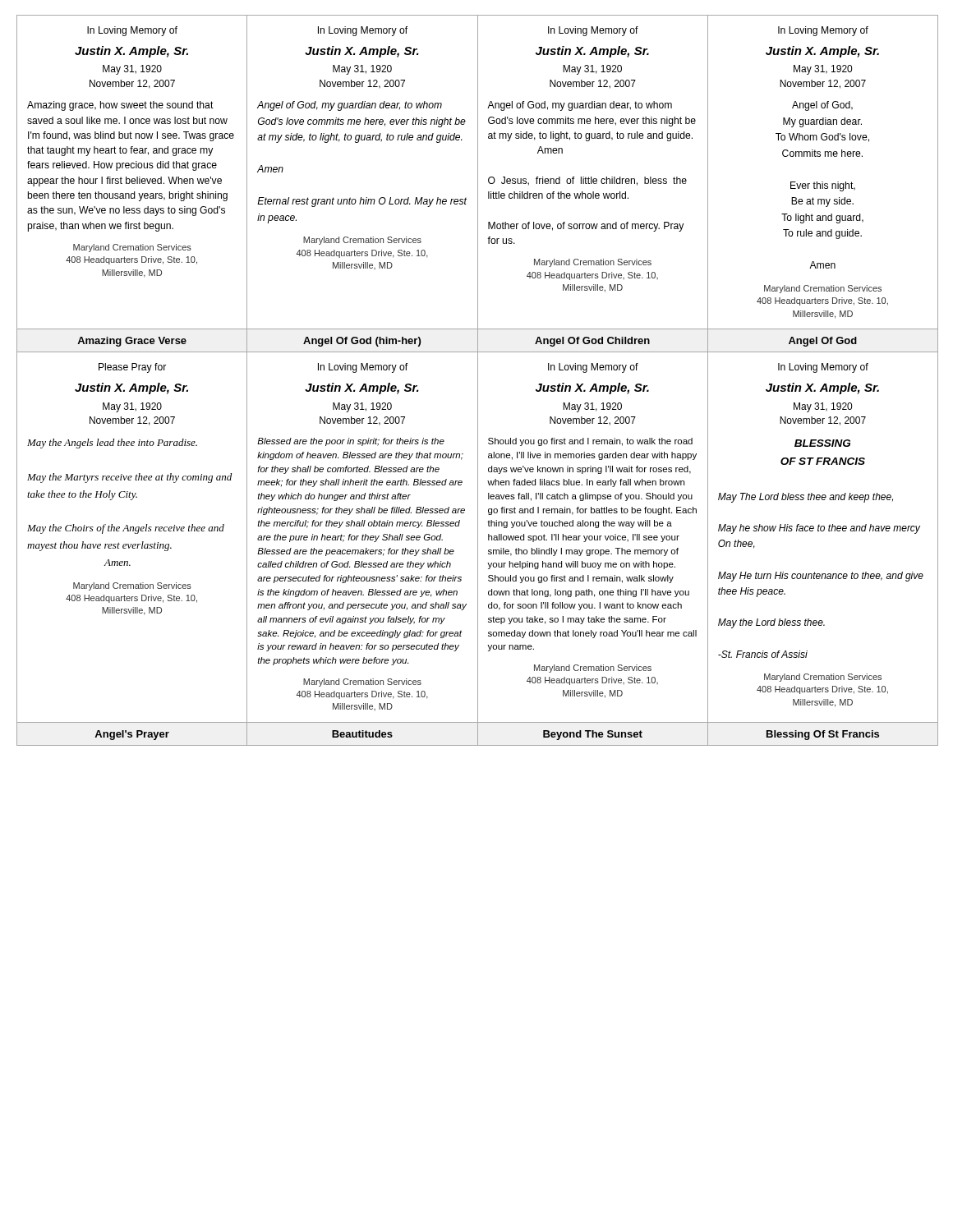The width and height of the screenshot is (953, 1232).
Task: Find "Angel Of God" on this page
Action: 823,341
